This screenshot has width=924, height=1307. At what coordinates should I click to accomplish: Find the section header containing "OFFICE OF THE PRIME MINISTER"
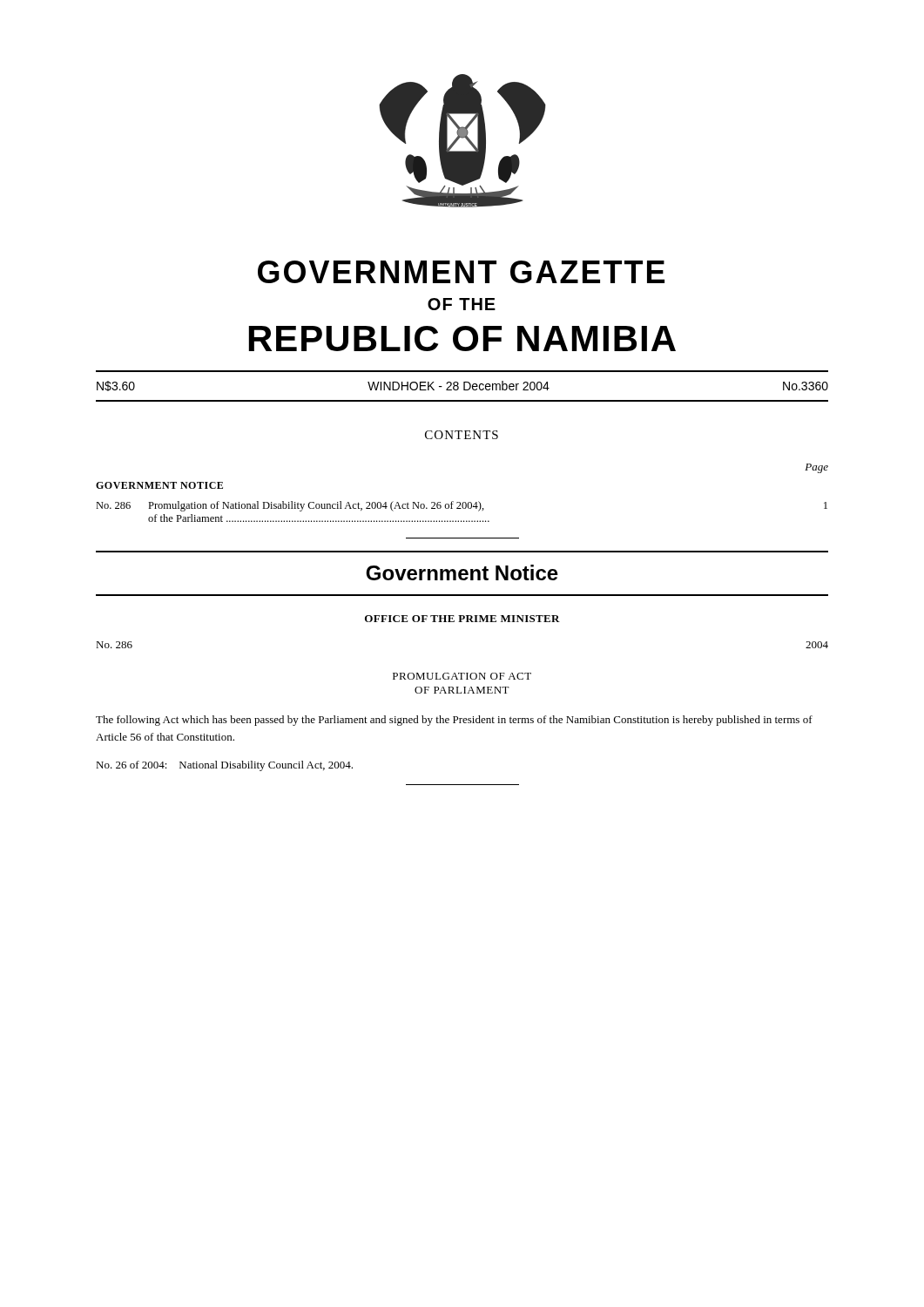click(462, 618)
